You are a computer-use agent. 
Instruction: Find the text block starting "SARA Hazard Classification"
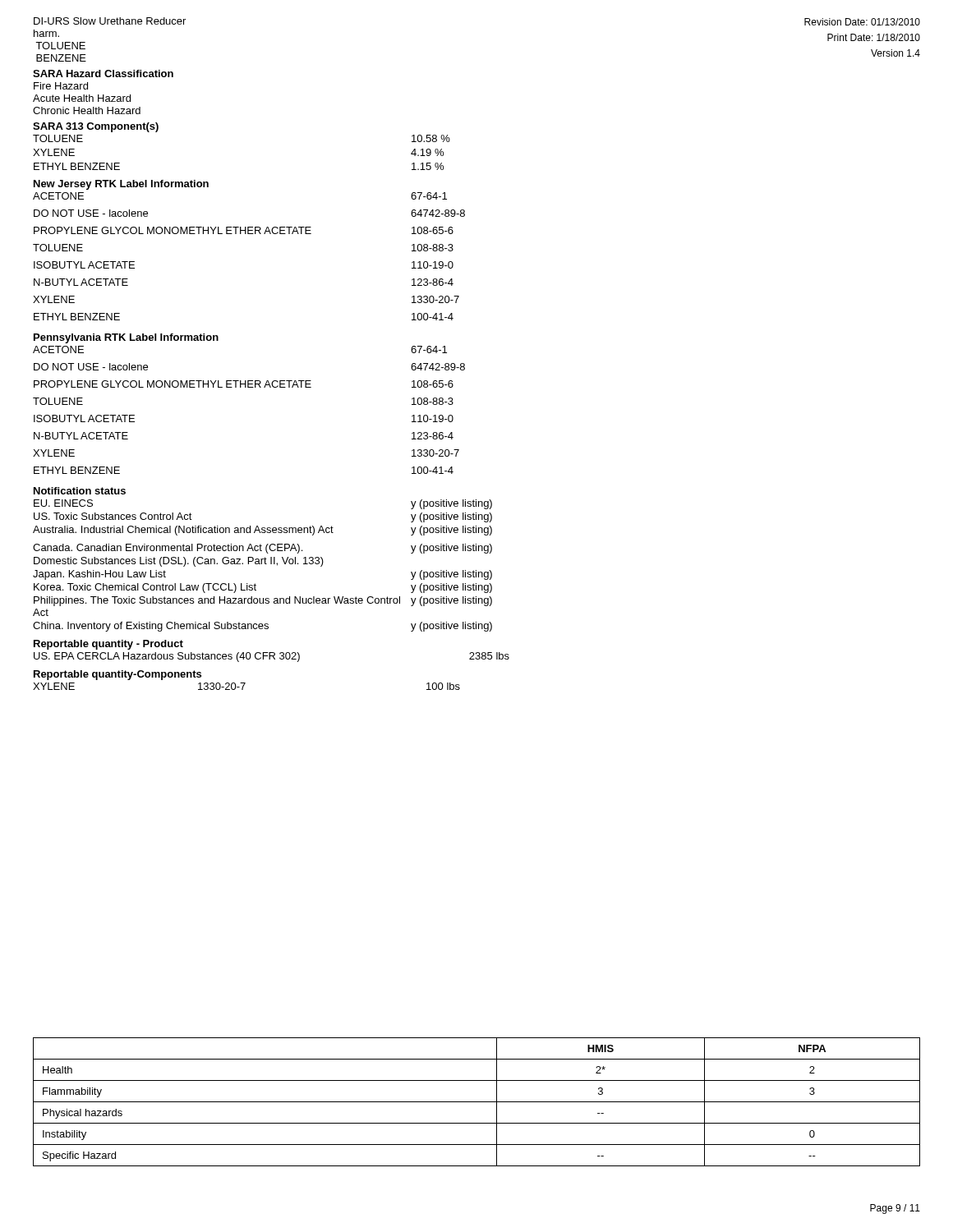(103, 74)
